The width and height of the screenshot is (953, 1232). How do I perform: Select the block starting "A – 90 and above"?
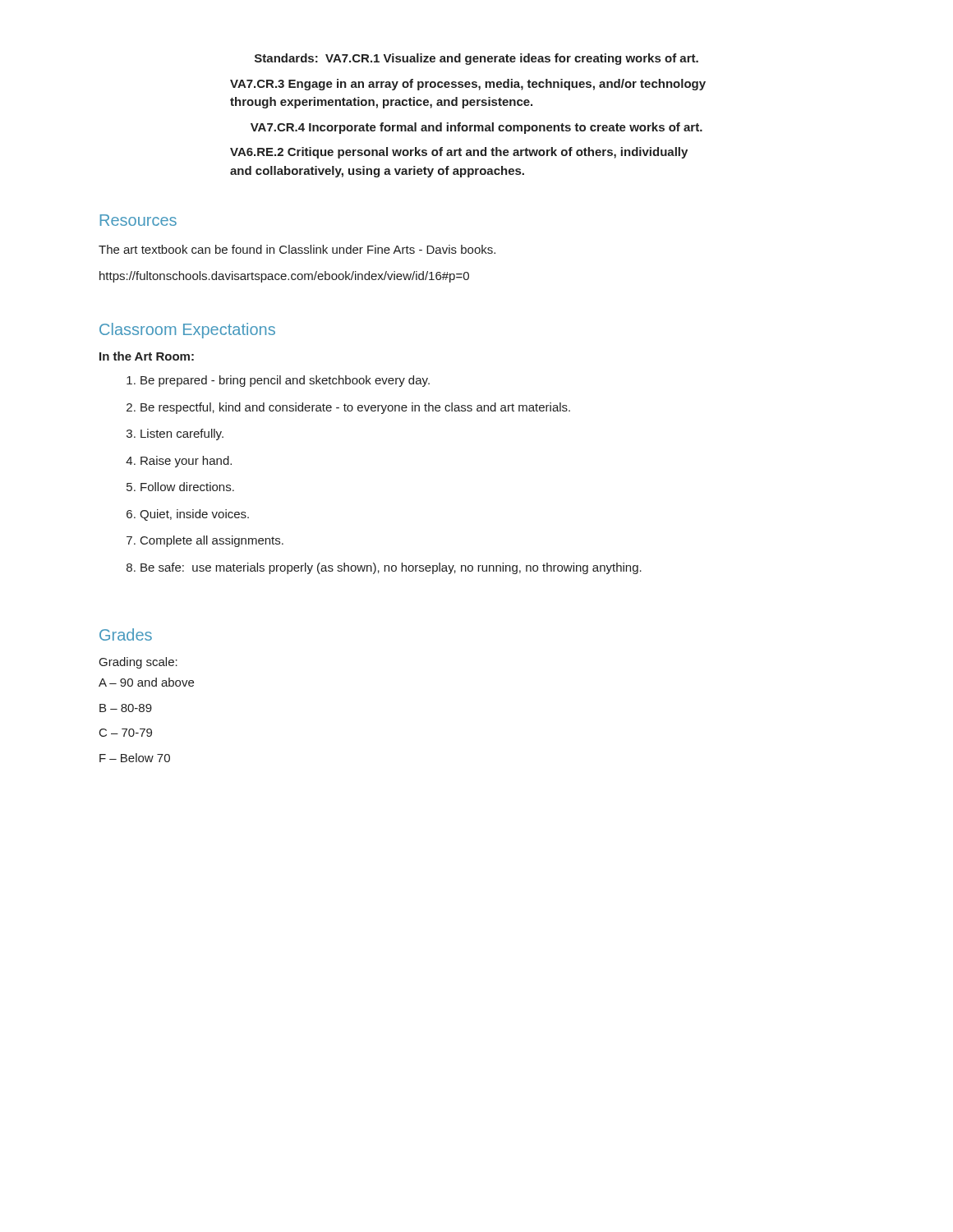[147, 682]
